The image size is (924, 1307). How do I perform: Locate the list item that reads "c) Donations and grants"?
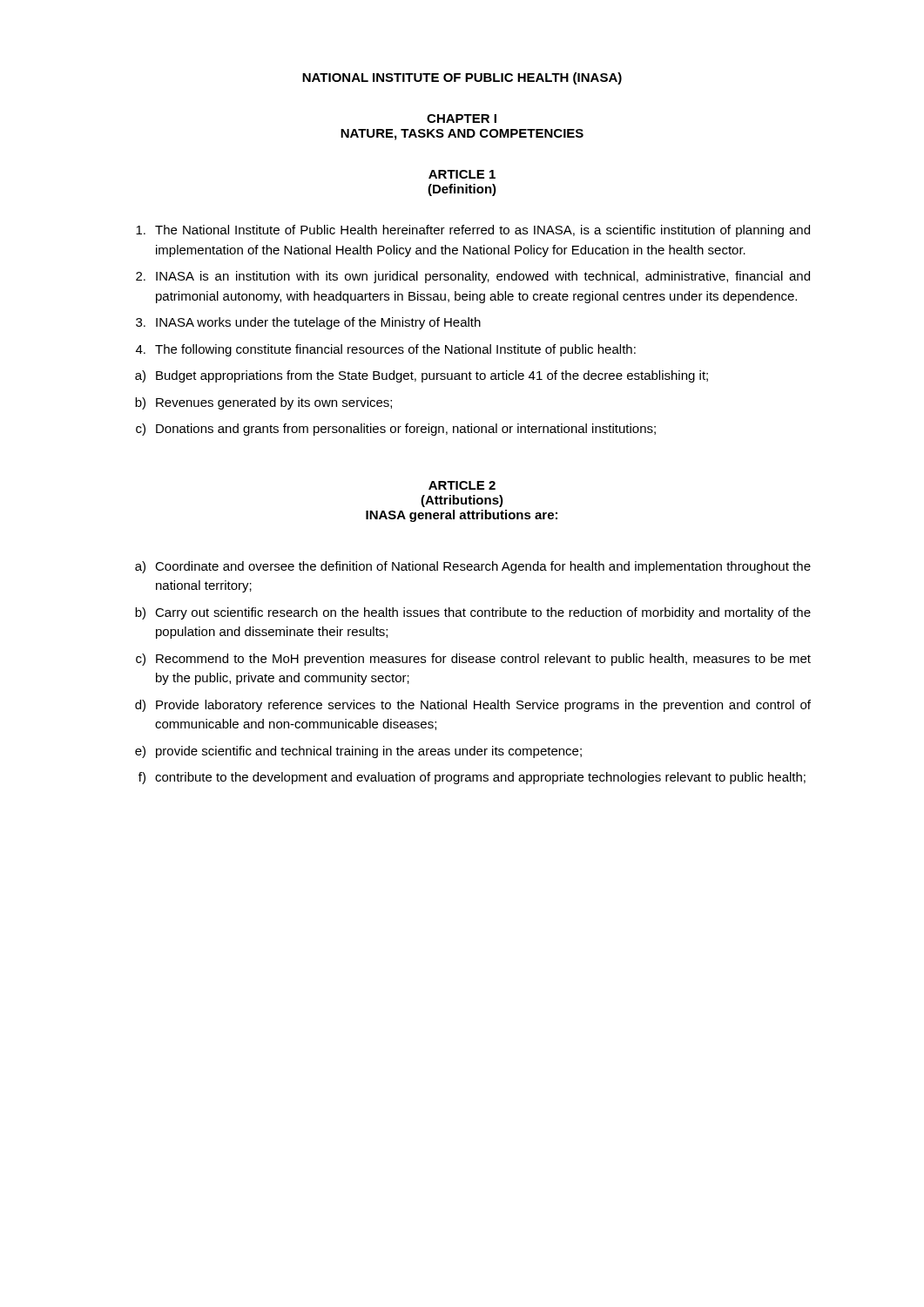462,429
